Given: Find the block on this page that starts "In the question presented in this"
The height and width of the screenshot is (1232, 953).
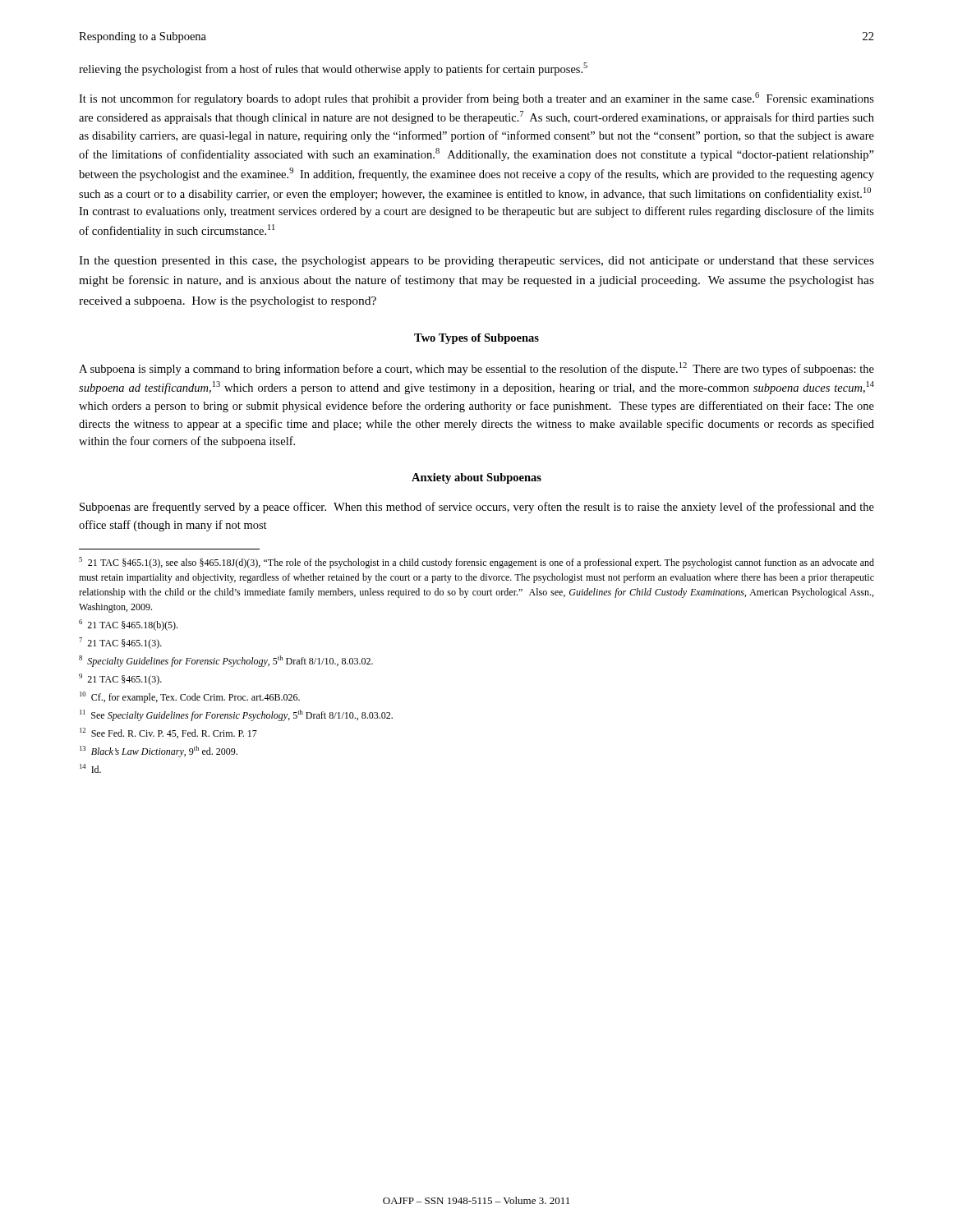Looking at the screenshot, I should (x=476, y=281).
